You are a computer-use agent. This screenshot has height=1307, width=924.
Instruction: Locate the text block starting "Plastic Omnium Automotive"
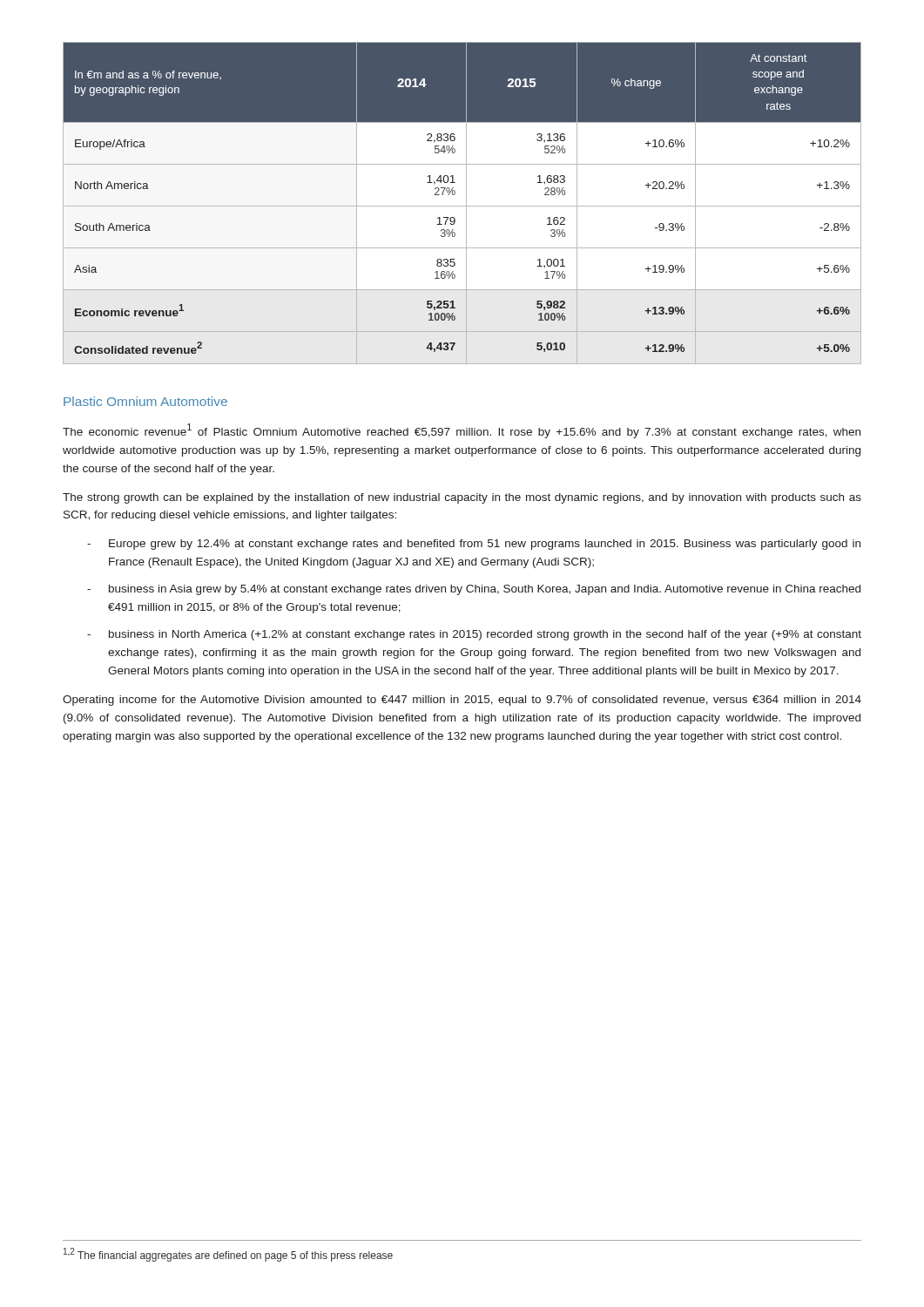pyautogui.click(x=145, y=402)
